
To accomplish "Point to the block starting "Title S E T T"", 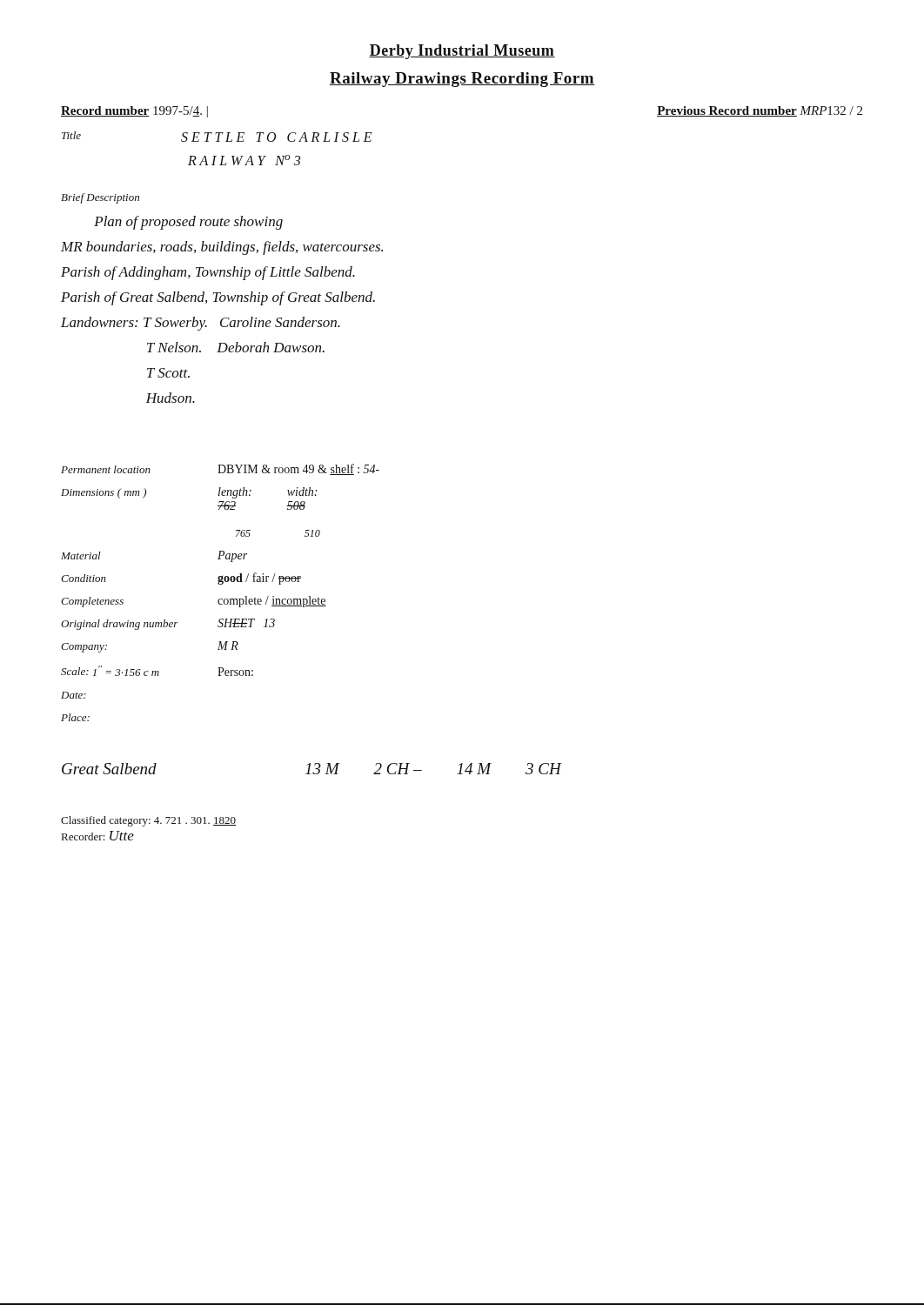I will point(216,149).
